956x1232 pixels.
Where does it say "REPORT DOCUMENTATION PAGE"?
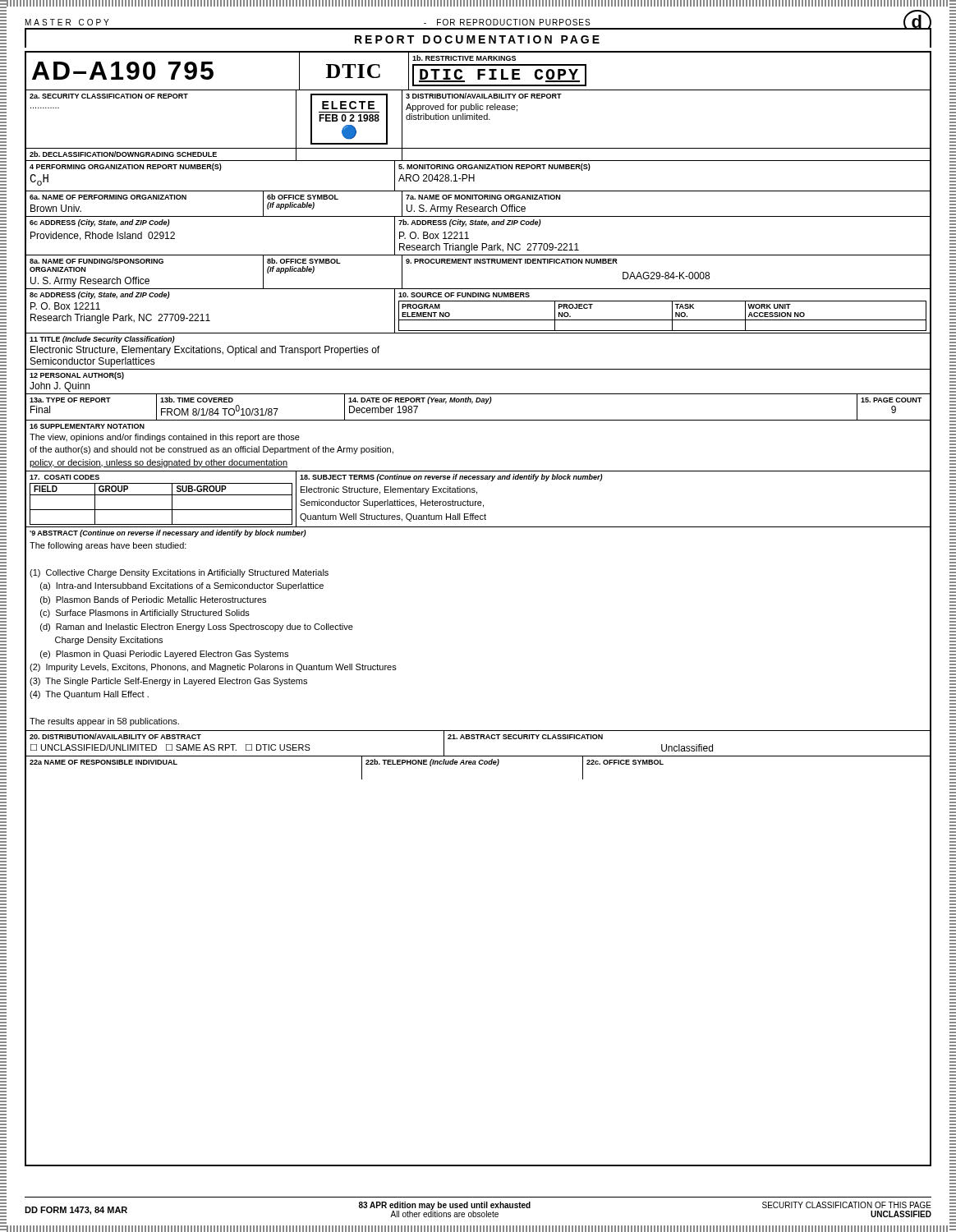(x=478, y=39)
